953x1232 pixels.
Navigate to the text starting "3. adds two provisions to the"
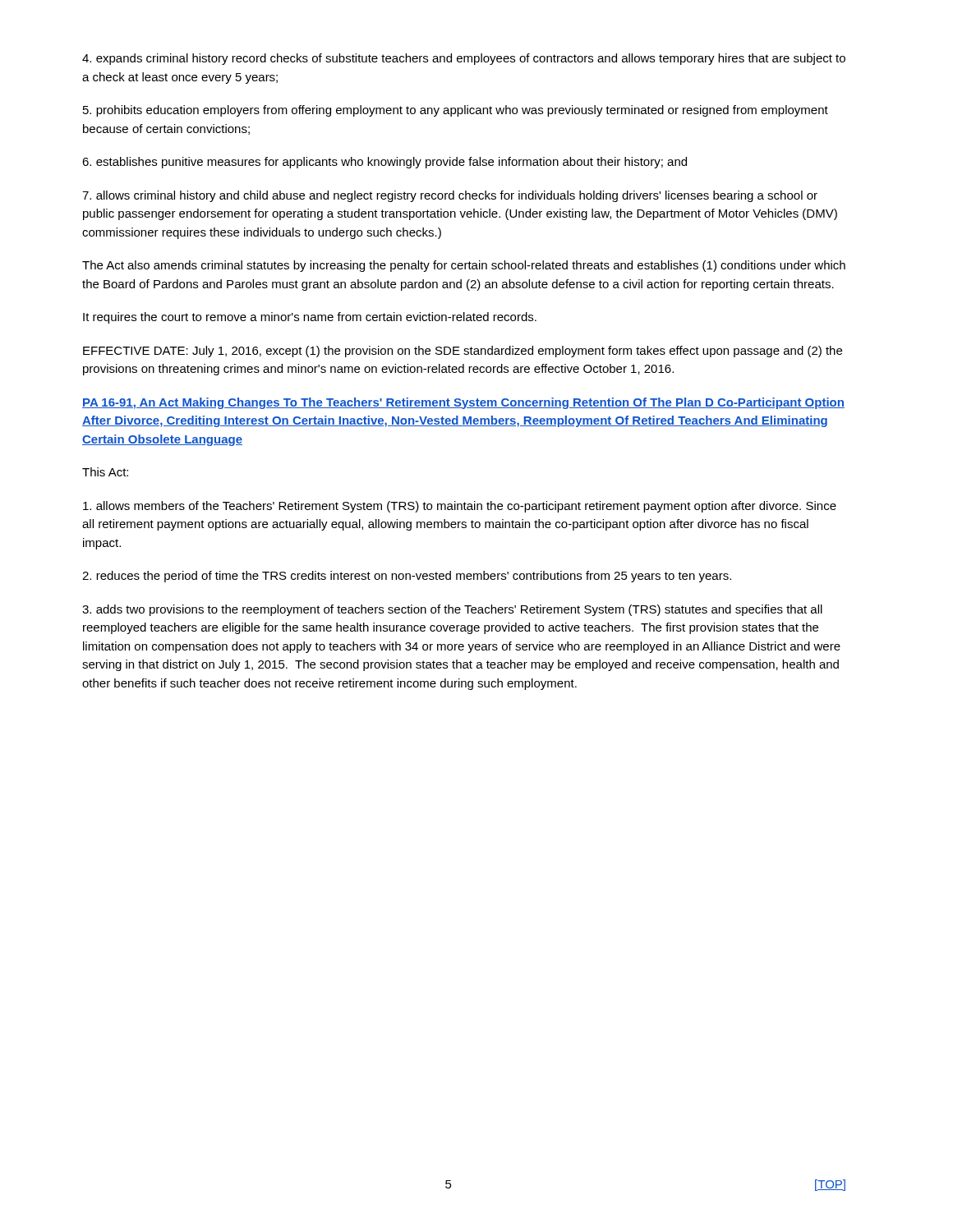[x=461, y=646]
